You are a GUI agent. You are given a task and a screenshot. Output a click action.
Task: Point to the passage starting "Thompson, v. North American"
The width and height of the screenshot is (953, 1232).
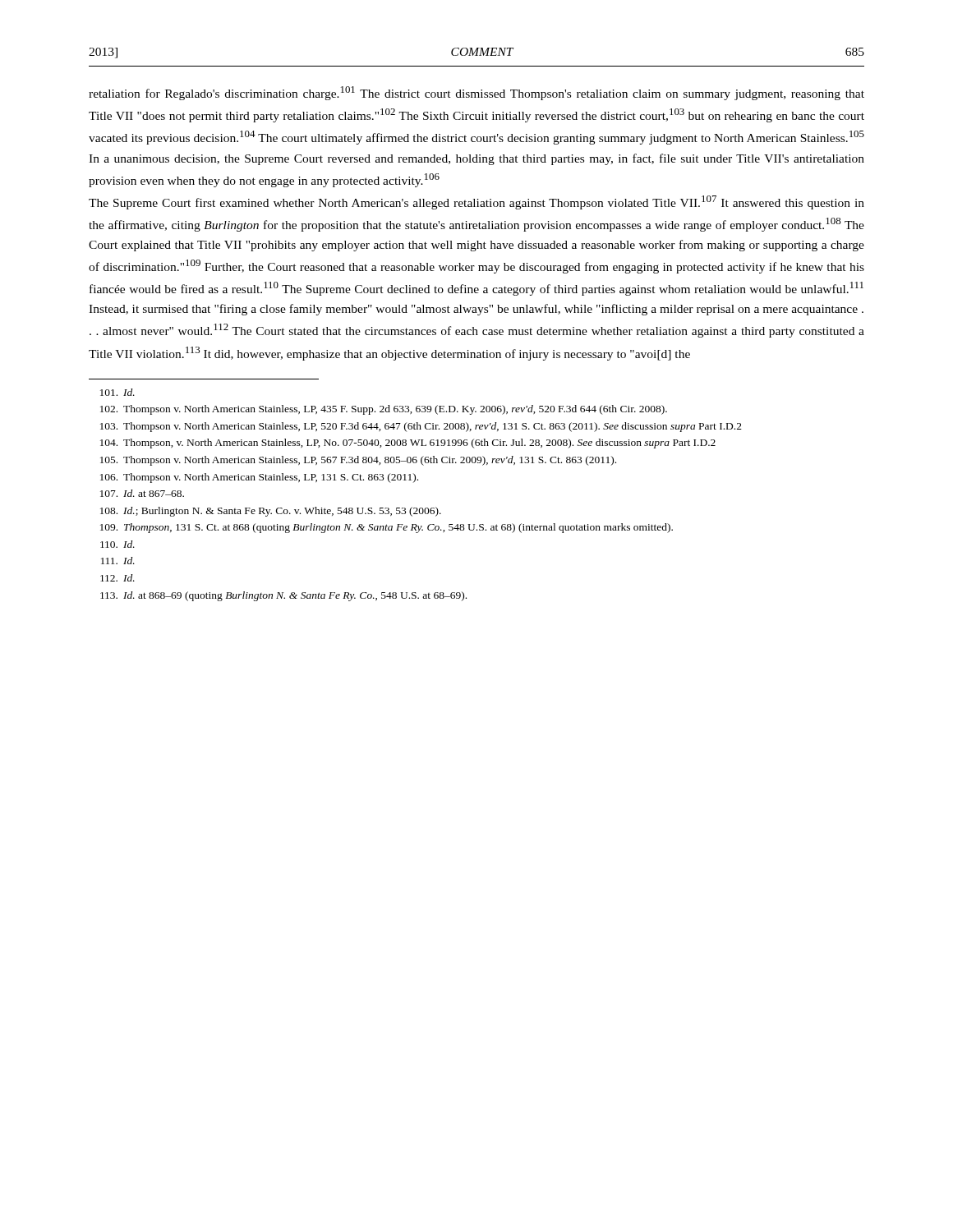[476, 443]
